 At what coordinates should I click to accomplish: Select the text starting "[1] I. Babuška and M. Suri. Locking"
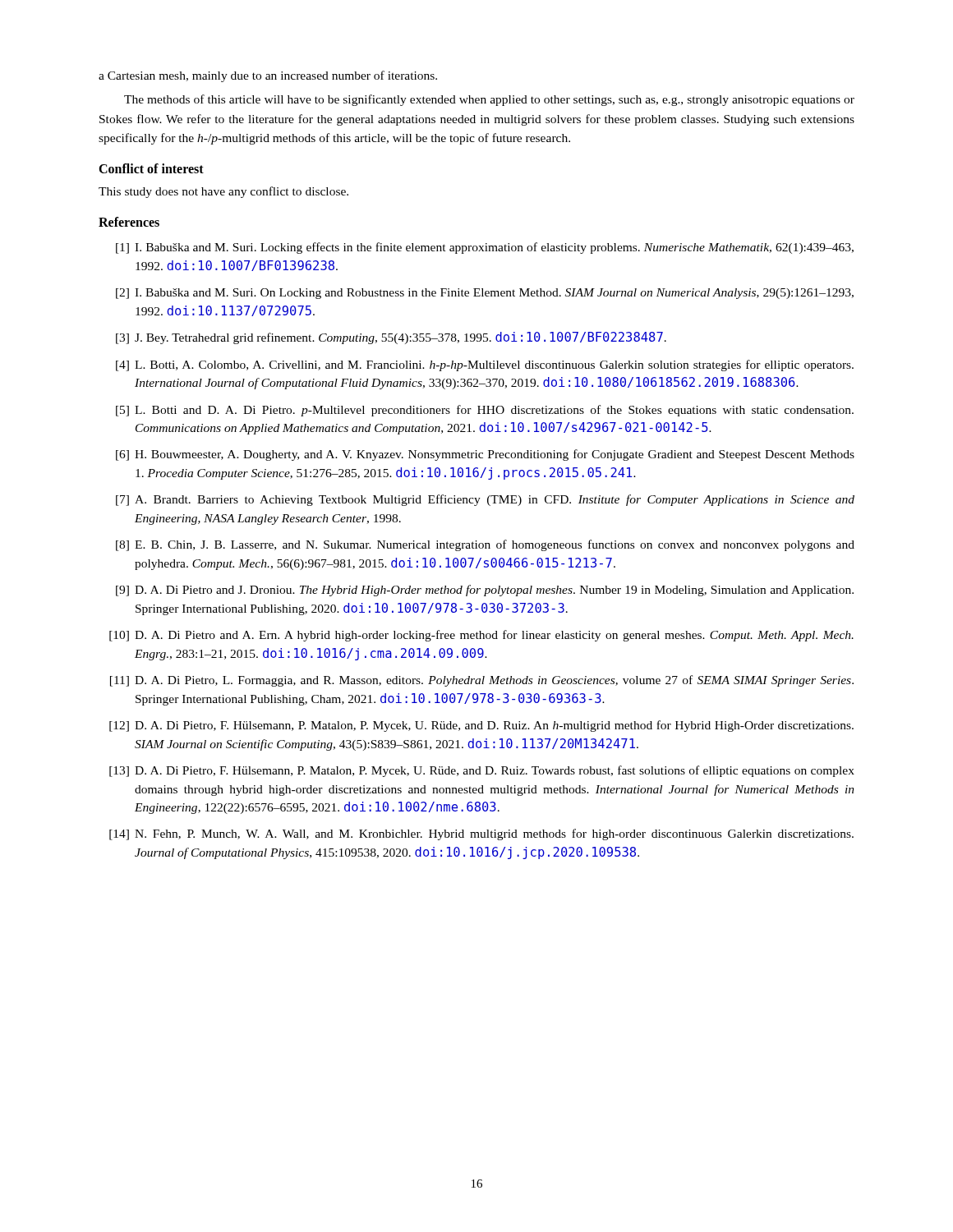pos(476,257)
